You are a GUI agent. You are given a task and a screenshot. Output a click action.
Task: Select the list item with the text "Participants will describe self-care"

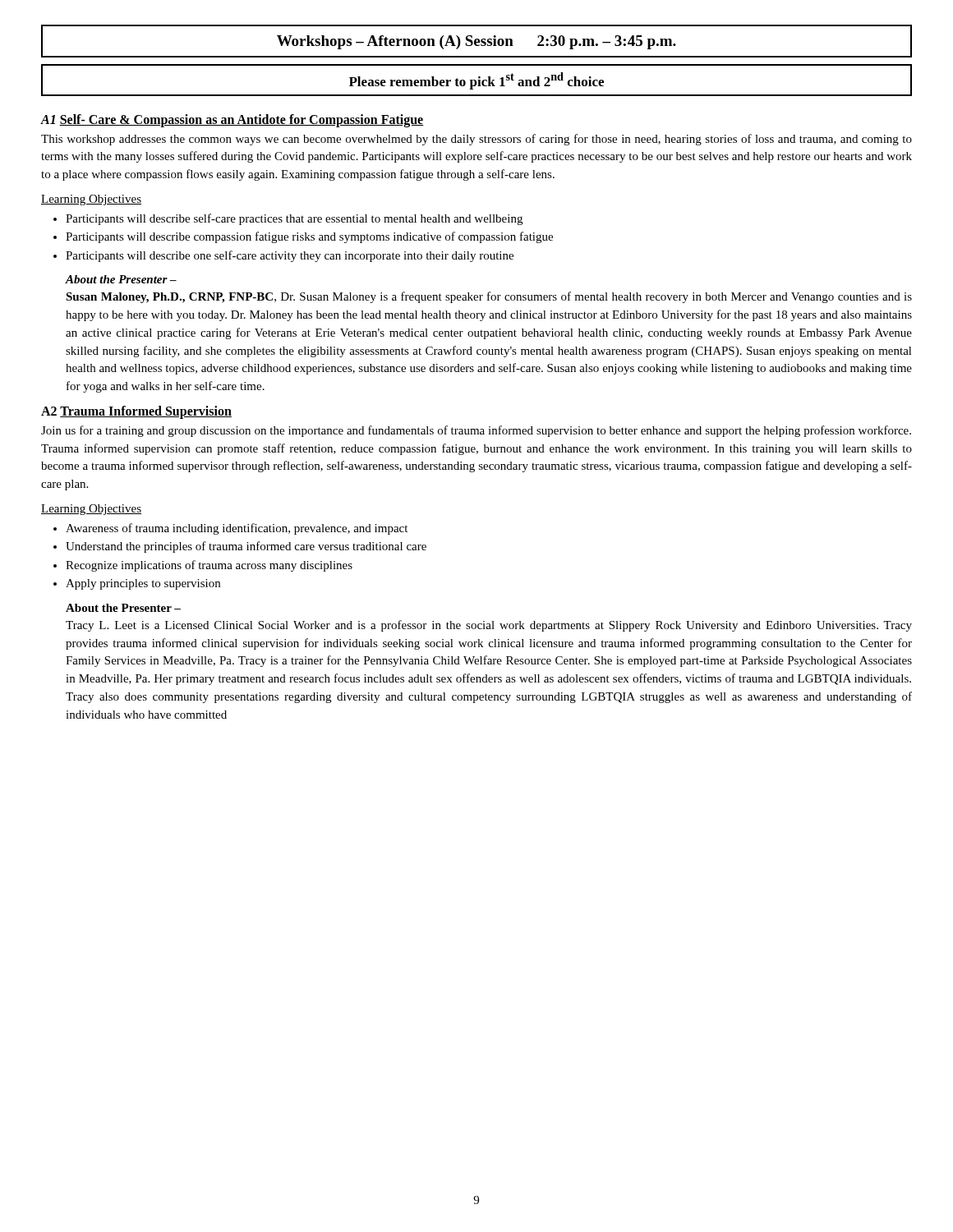click(476, 219)
